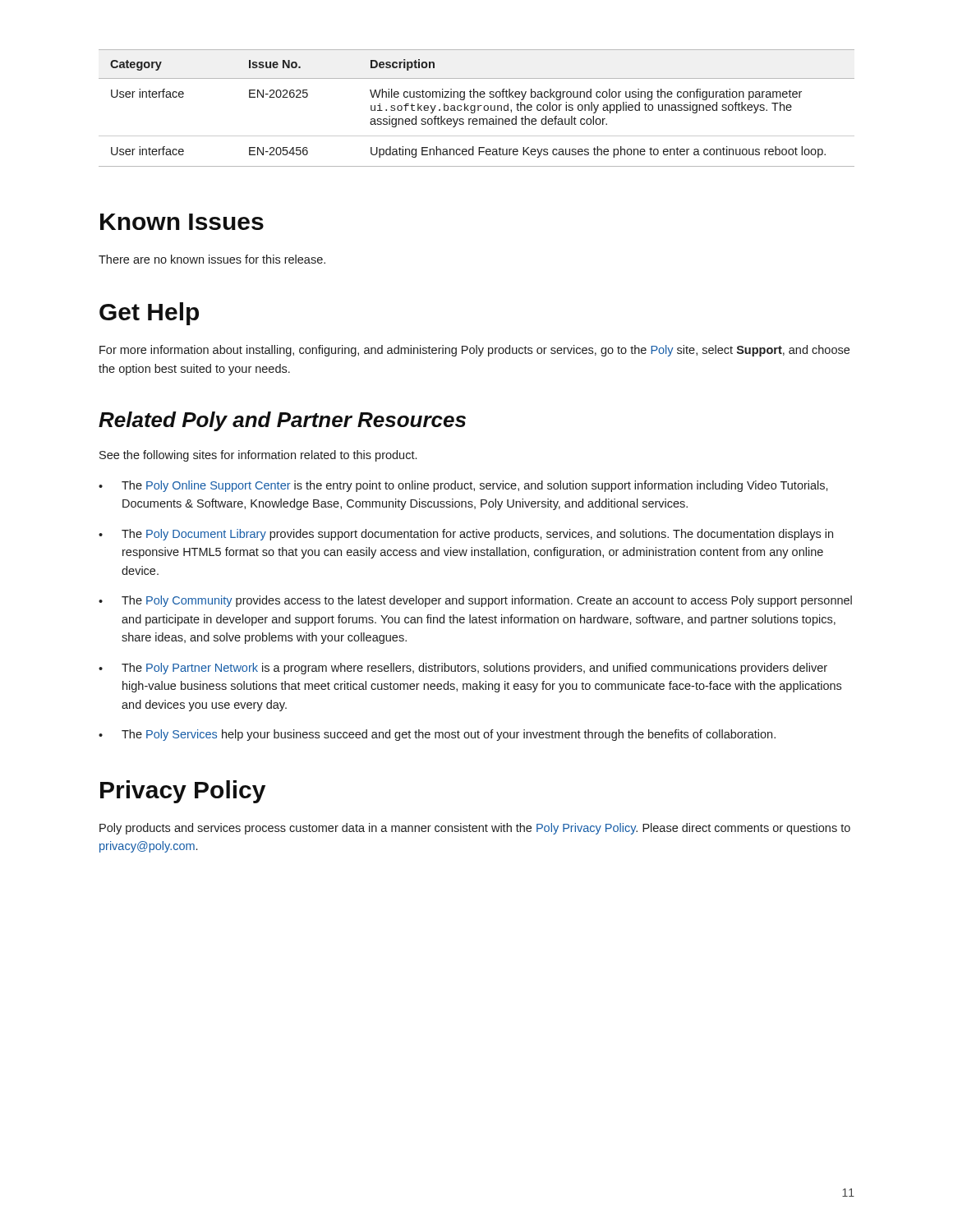The height and width of the screenshot is (1232, 953).
Task: Click on the text block starting "• The Poly Document"
Action: 476,552
